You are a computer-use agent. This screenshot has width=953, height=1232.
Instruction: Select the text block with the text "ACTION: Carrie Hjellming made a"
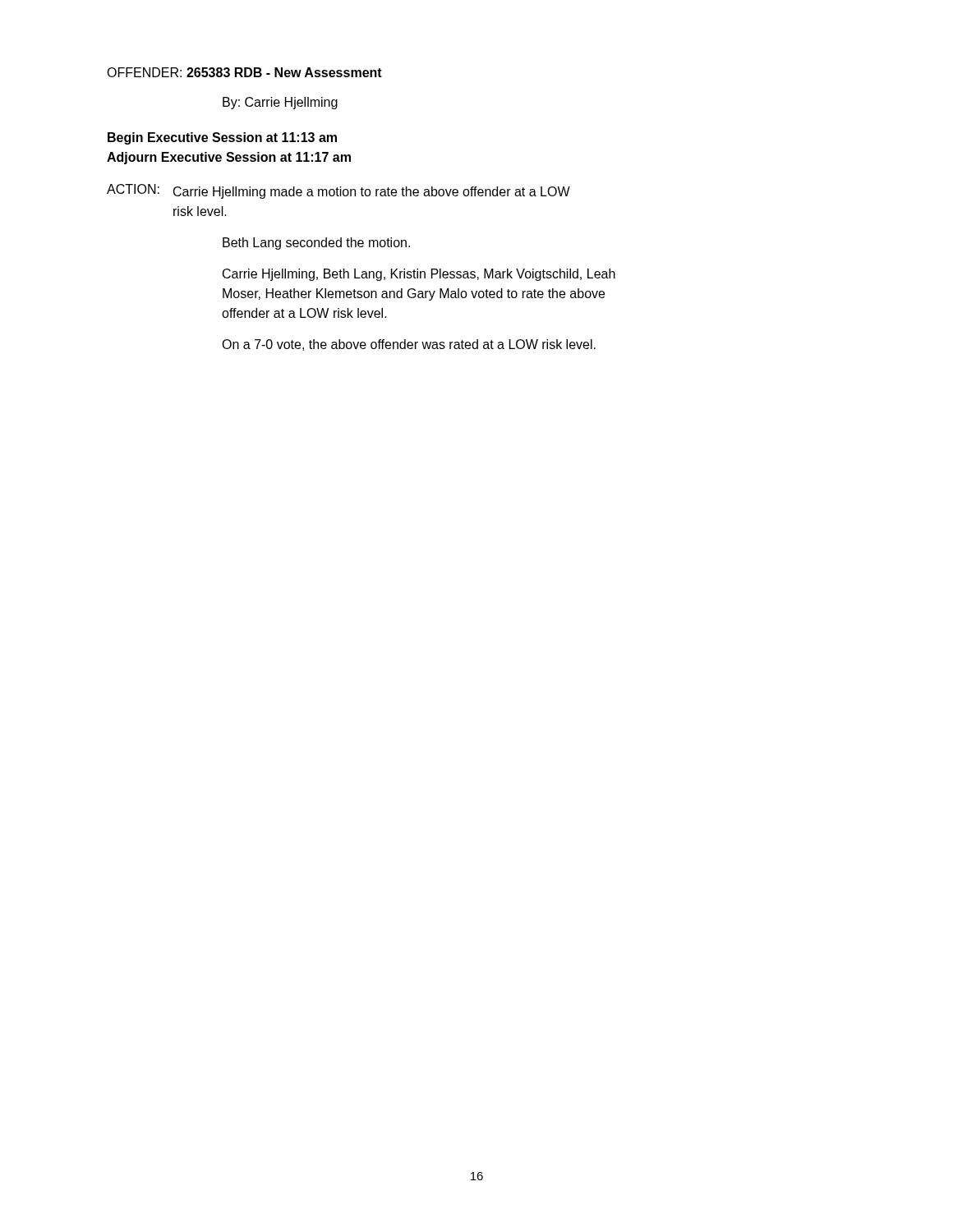(338, 202)
